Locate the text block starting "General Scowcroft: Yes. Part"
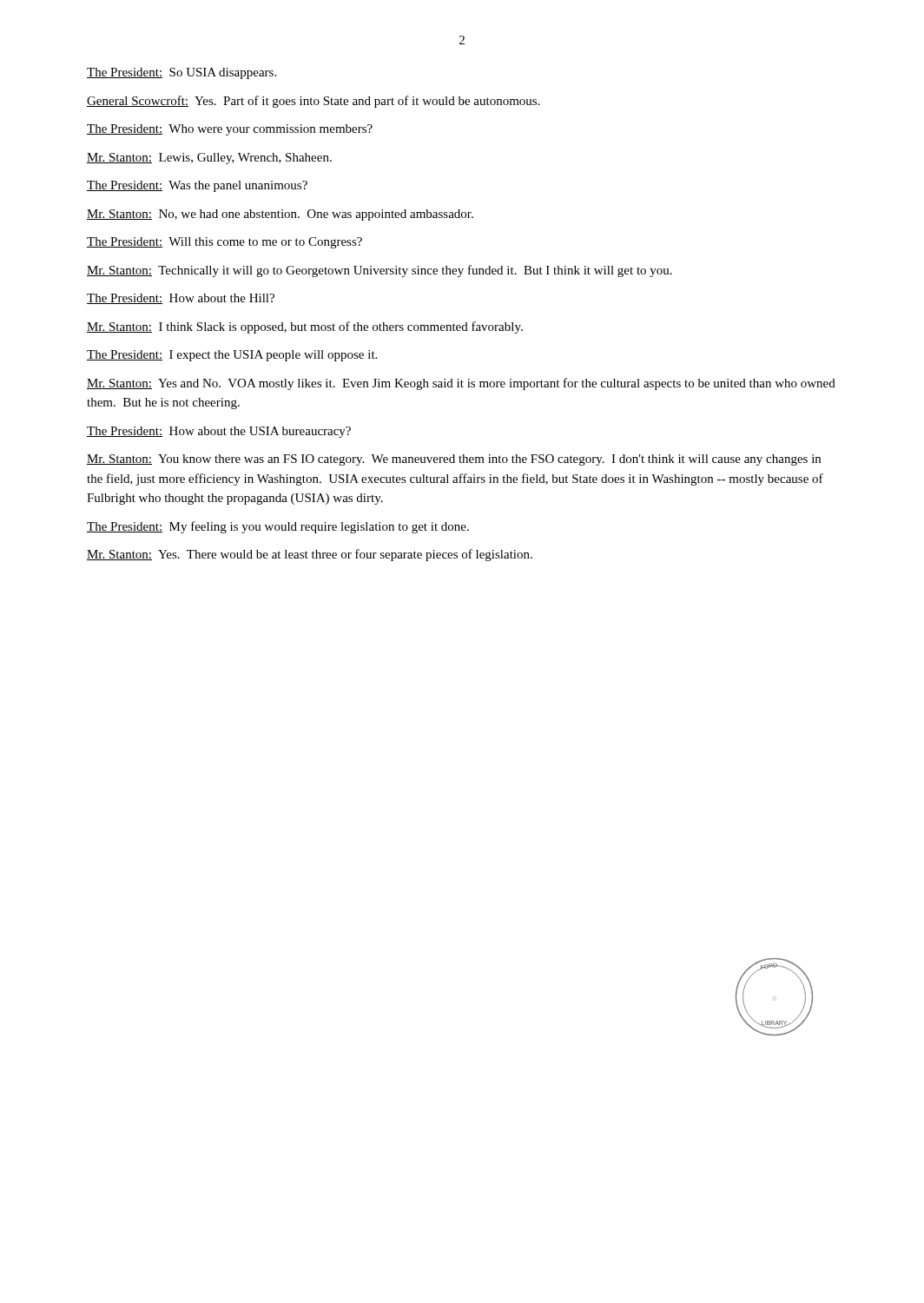 point(314,100)
